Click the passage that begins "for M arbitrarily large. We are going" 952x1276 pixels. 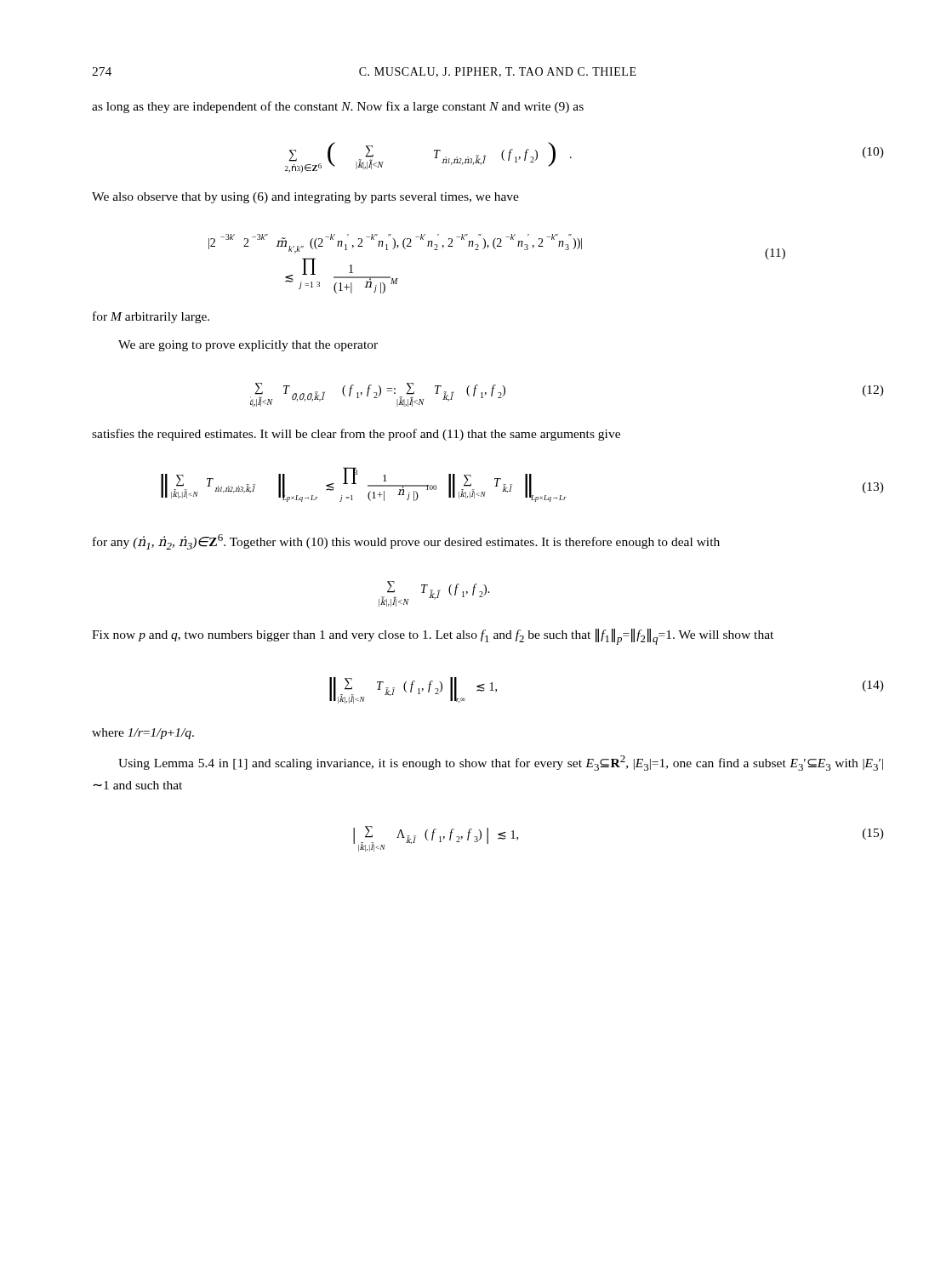coord(151,317)
